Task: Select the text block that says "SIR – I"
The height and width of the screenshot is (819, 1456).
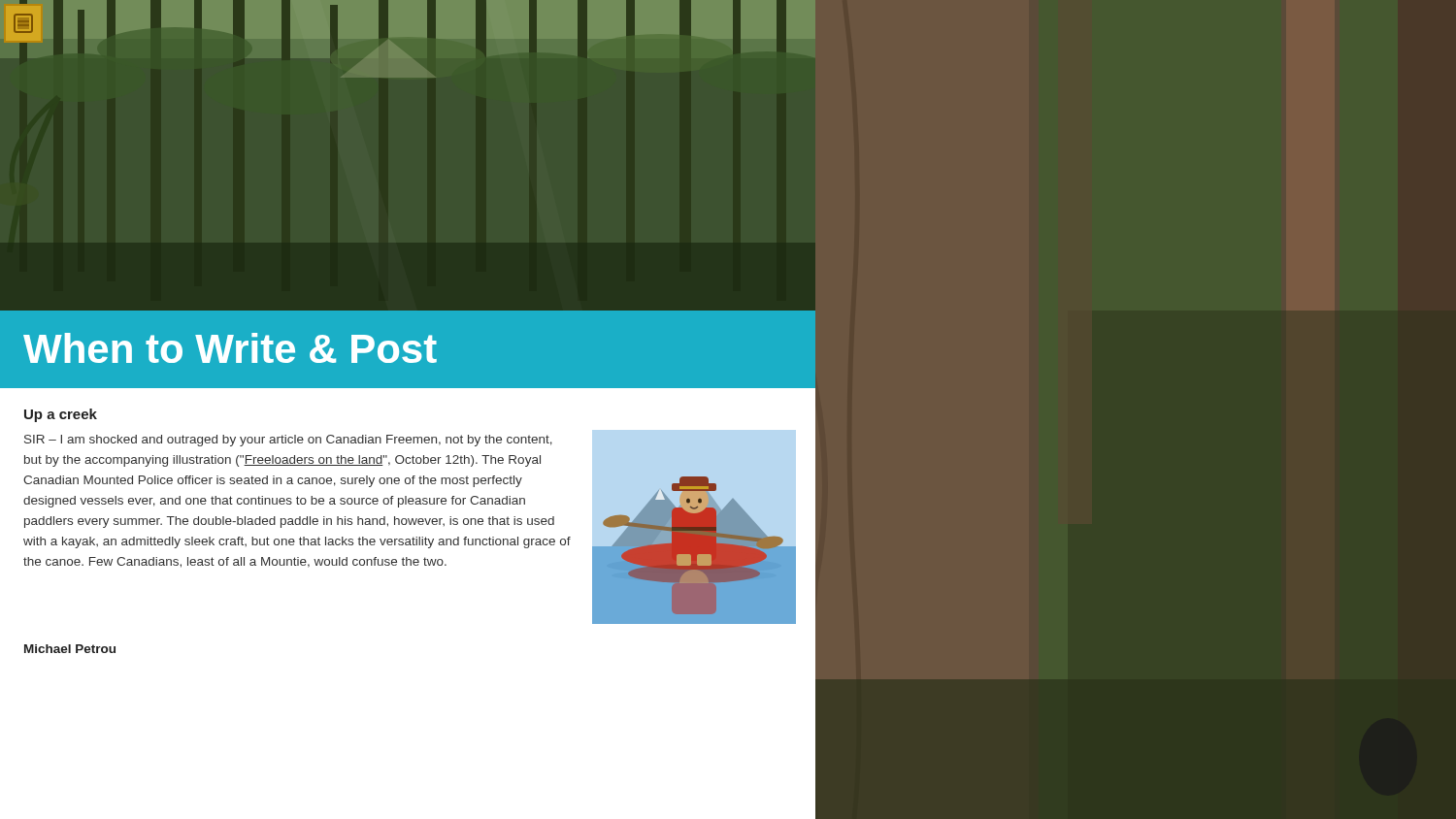Action: [x=297, y=500]
